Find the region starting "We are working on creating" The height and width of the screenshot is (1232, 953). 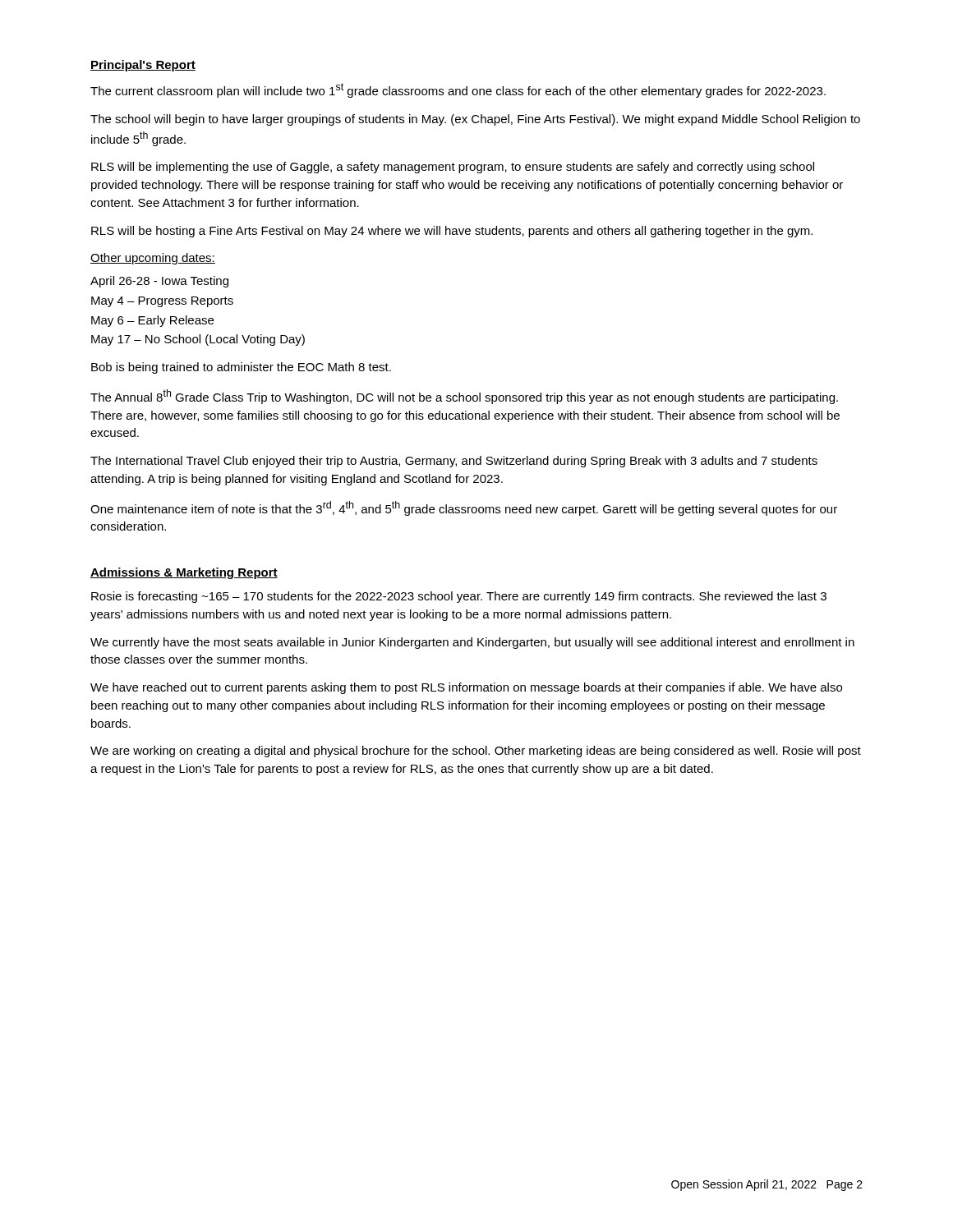[476, 759]
